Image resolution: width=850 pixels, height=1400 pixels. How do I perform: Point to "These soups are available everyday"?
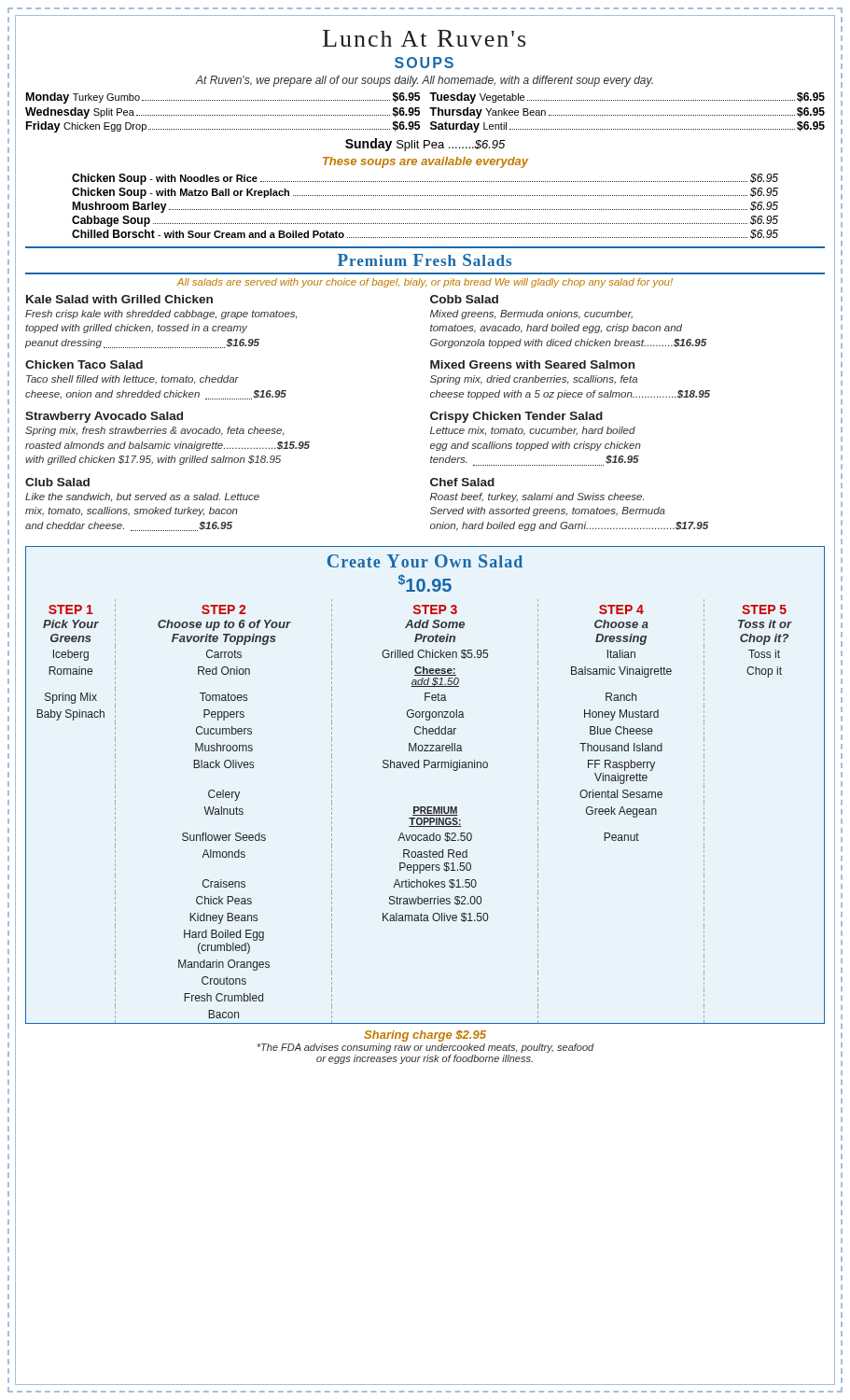(425, 161)
